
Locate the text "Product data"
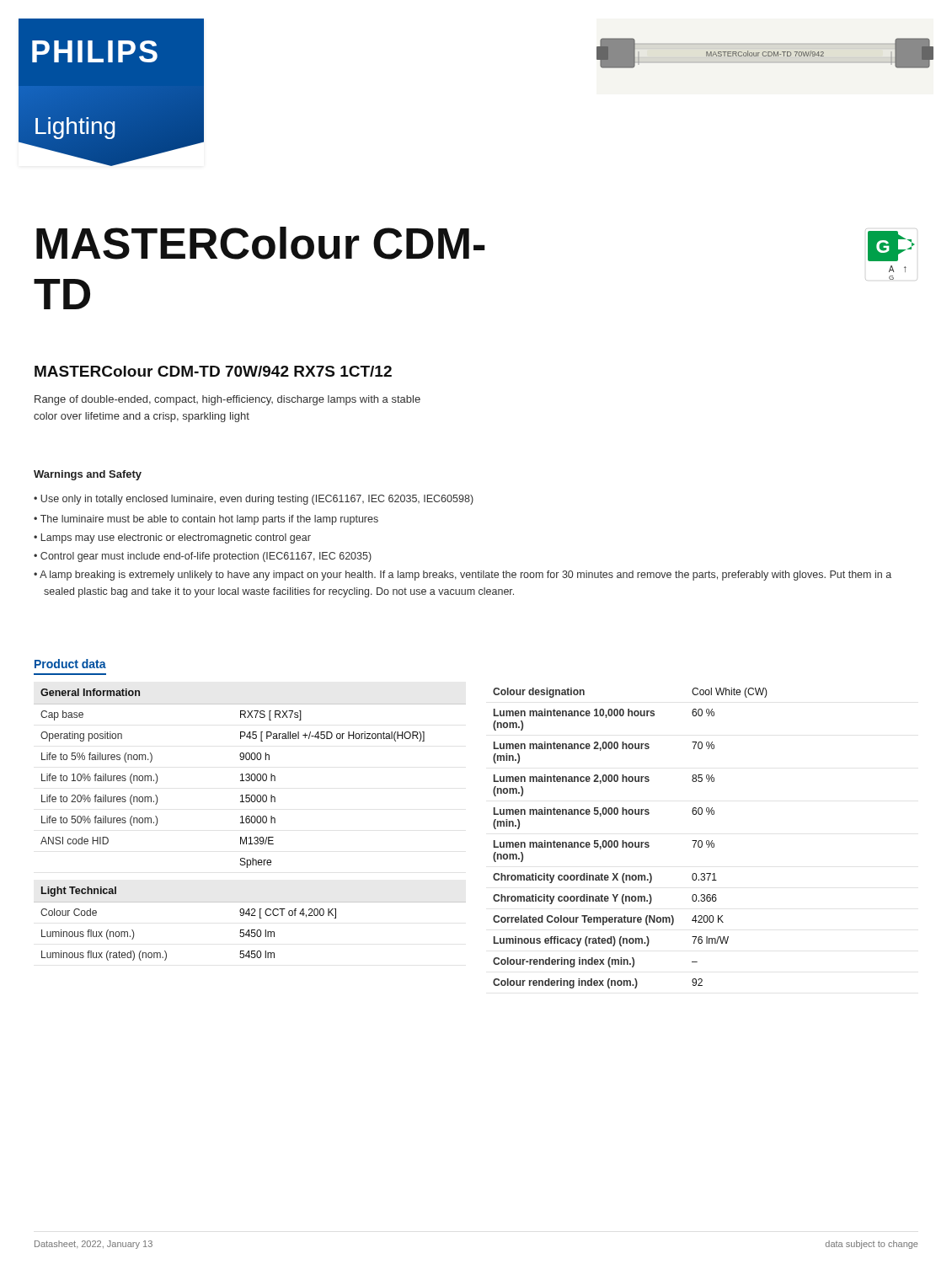tap(70, 666)
